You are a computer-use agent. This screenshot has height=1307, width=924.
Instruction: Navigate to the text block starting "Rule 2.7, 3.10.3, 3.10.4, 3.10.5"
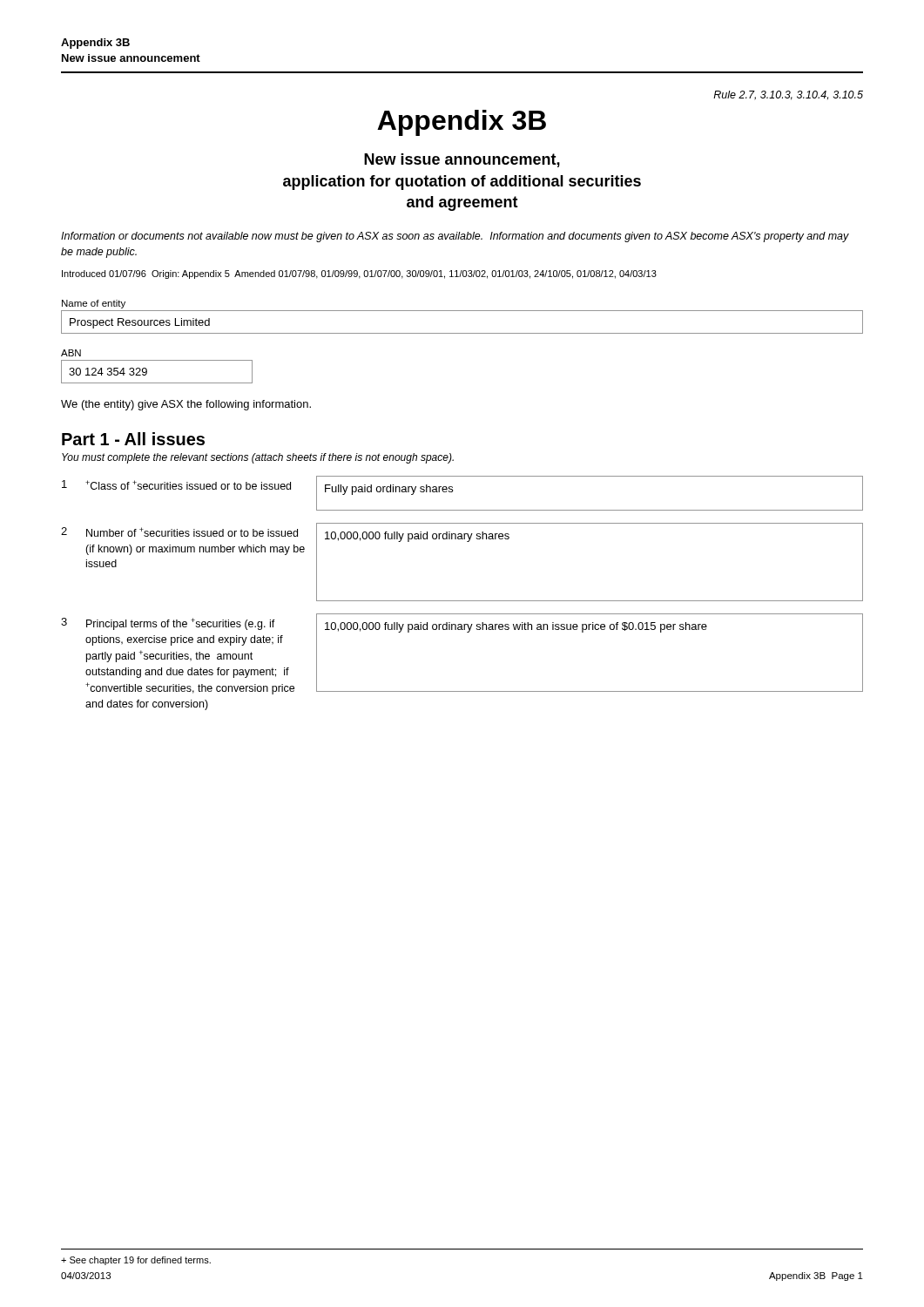point(788,95)
